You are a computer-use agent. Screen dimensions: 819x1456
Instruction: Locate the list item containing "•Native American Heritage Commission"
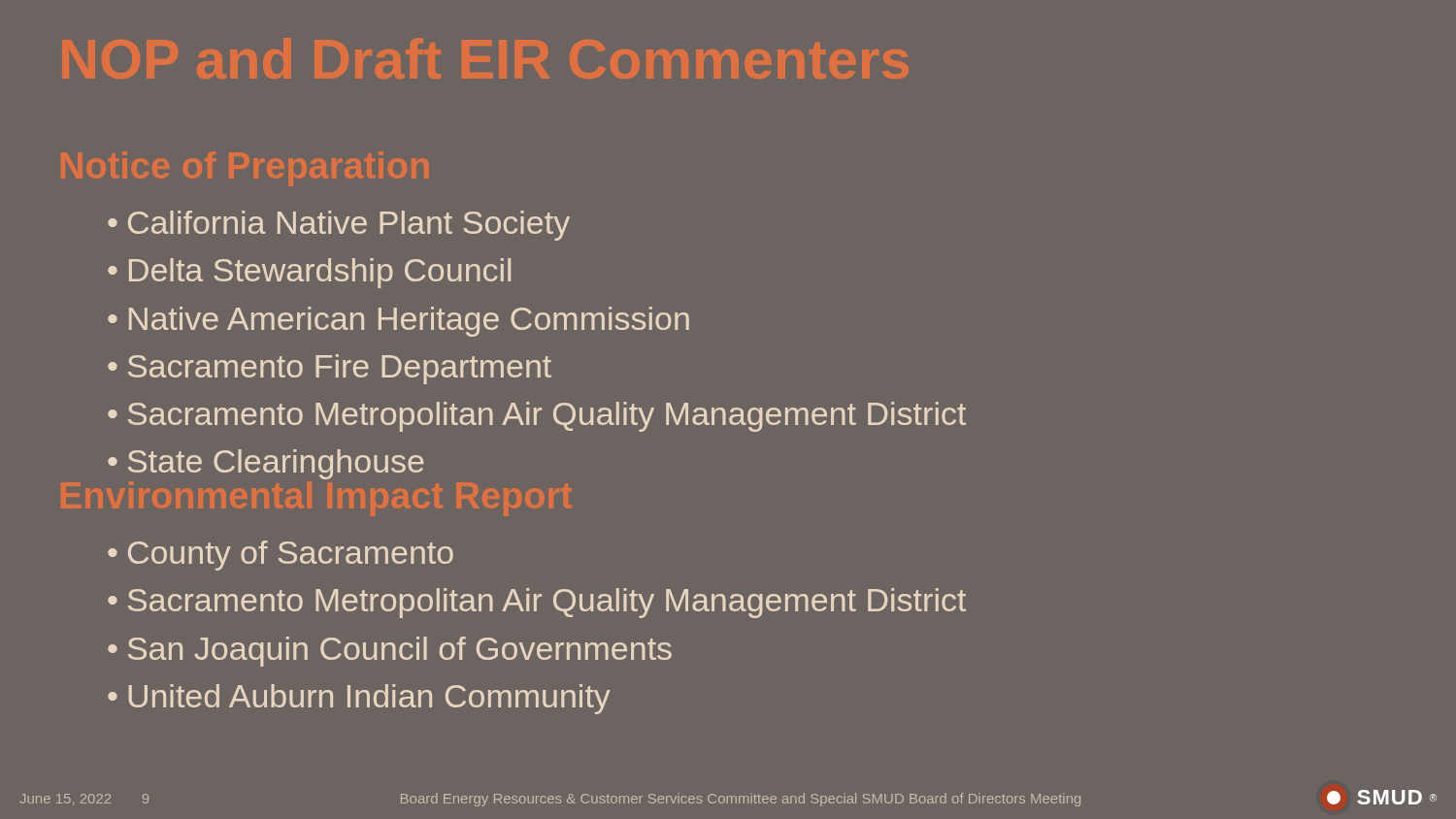tap(399, 318)
